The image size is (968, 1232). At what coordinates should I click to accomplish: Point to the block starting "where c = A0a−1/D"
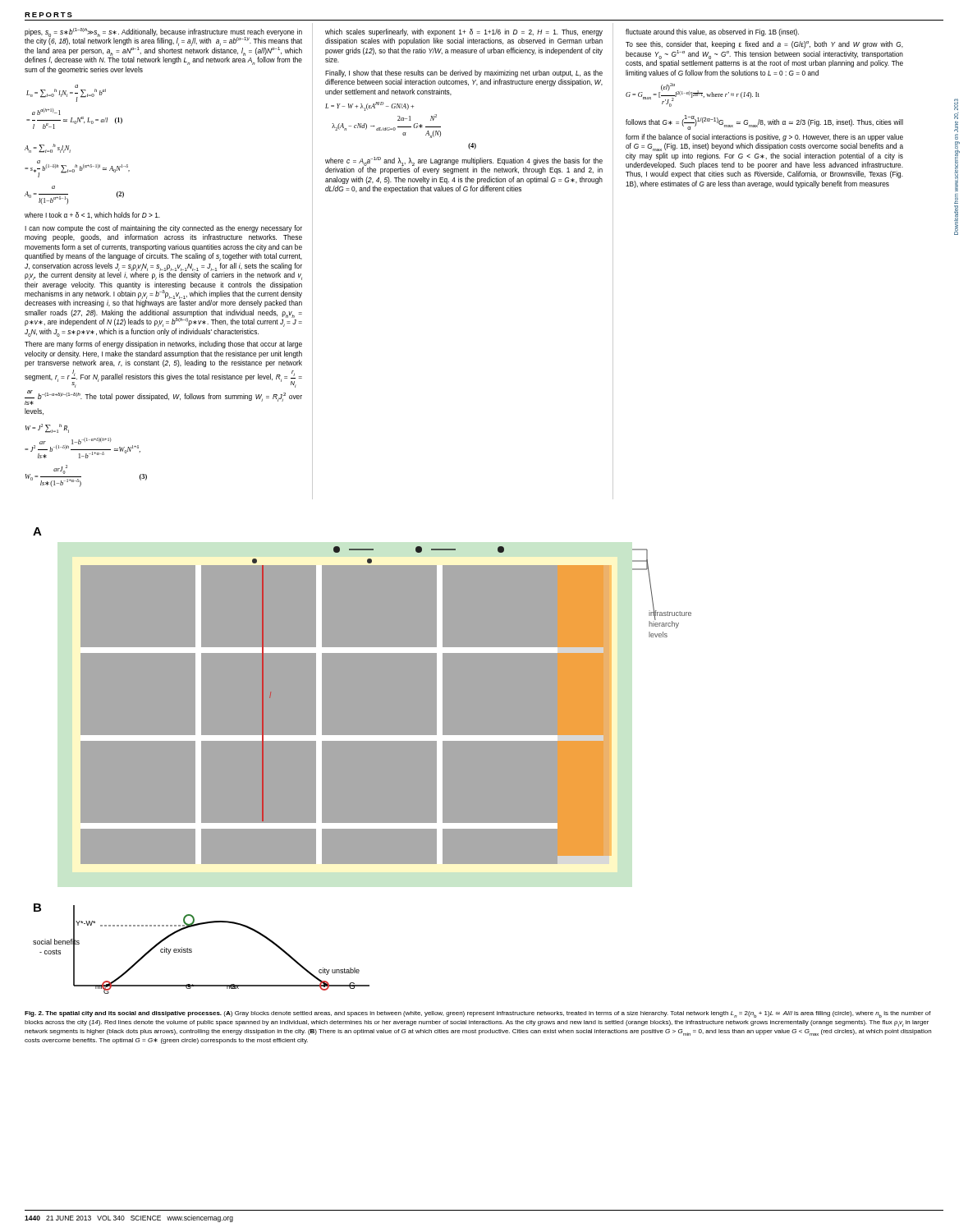(464, 175)
